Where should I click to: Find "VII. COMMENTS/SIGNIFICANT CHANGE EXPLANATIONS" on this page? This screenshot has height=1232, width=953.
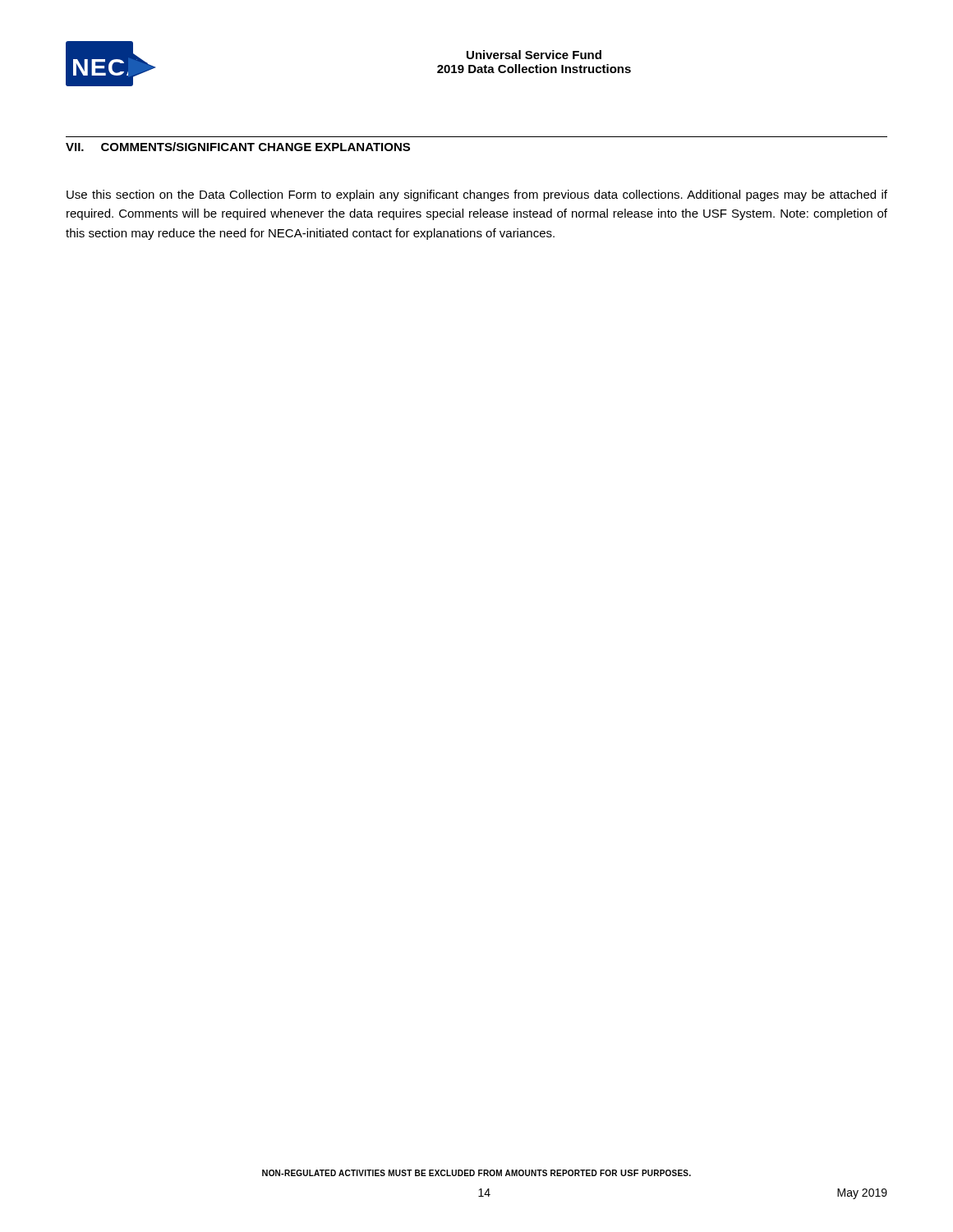click(x=476, y=147)
